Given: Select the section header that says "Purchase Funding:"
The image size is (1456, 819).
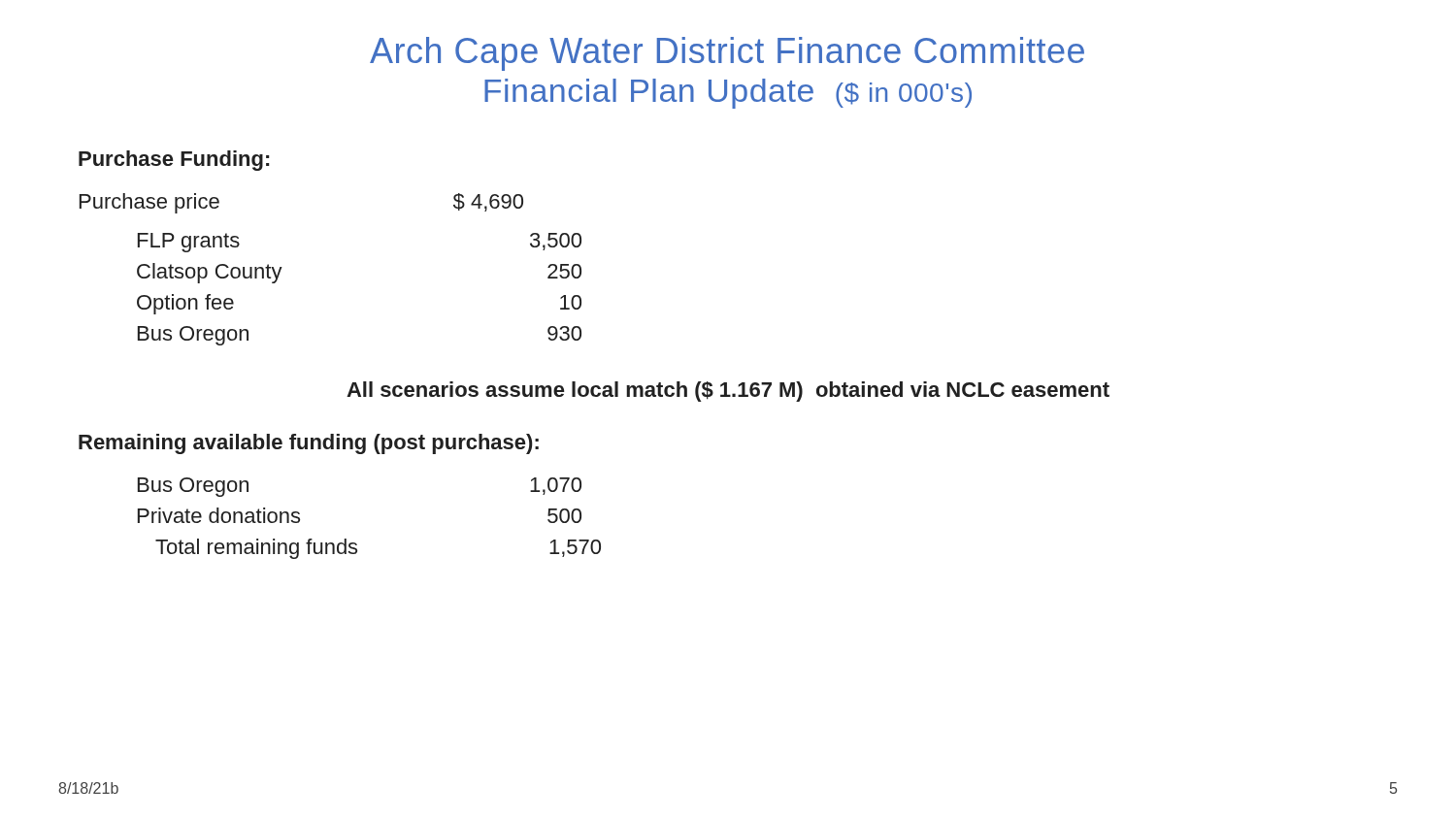Looking at the screenshot, I should coord(174,159).
